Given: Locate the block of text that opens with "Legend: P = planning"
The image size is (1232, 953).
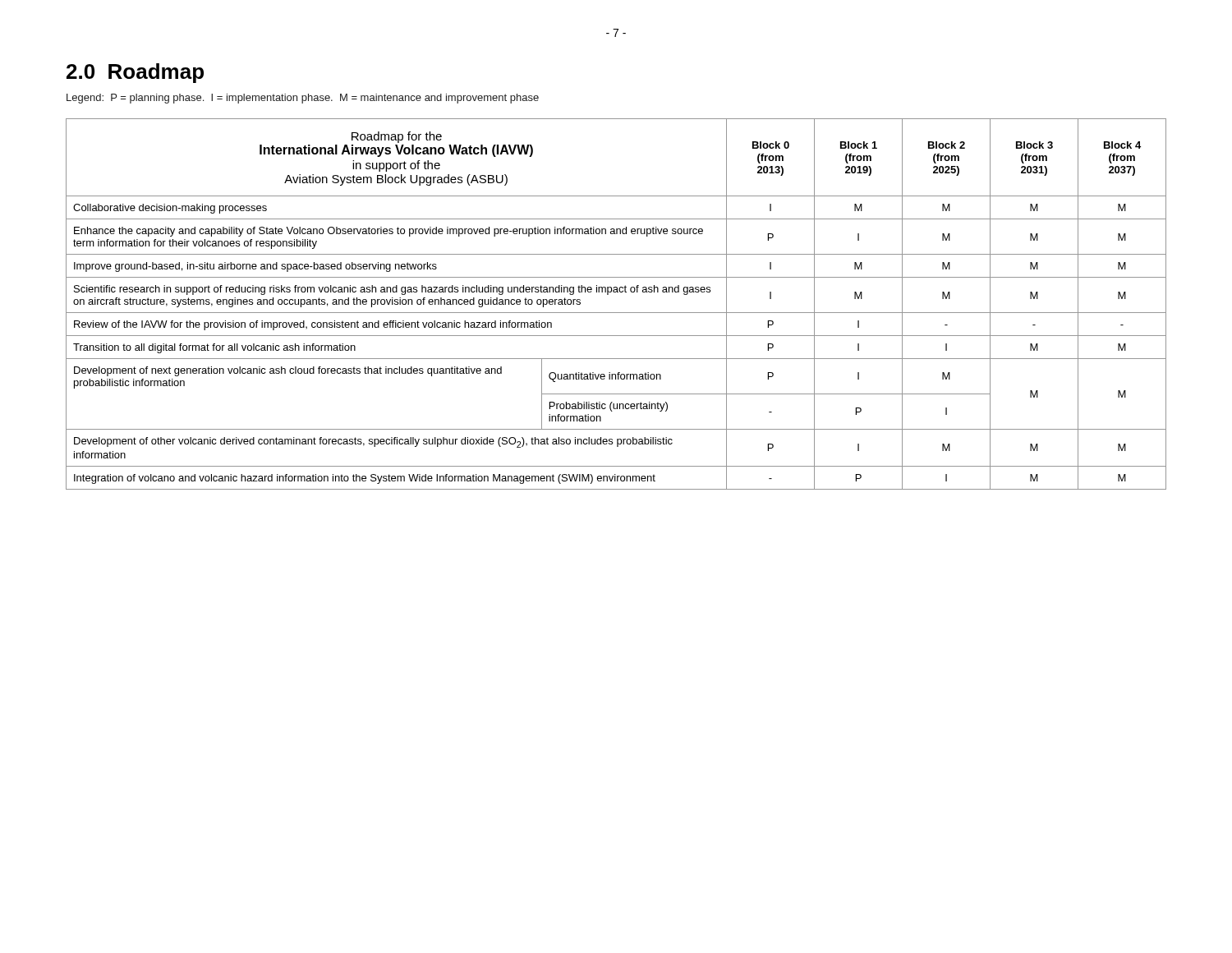Looking at the screenshot, I should (302, 97).
